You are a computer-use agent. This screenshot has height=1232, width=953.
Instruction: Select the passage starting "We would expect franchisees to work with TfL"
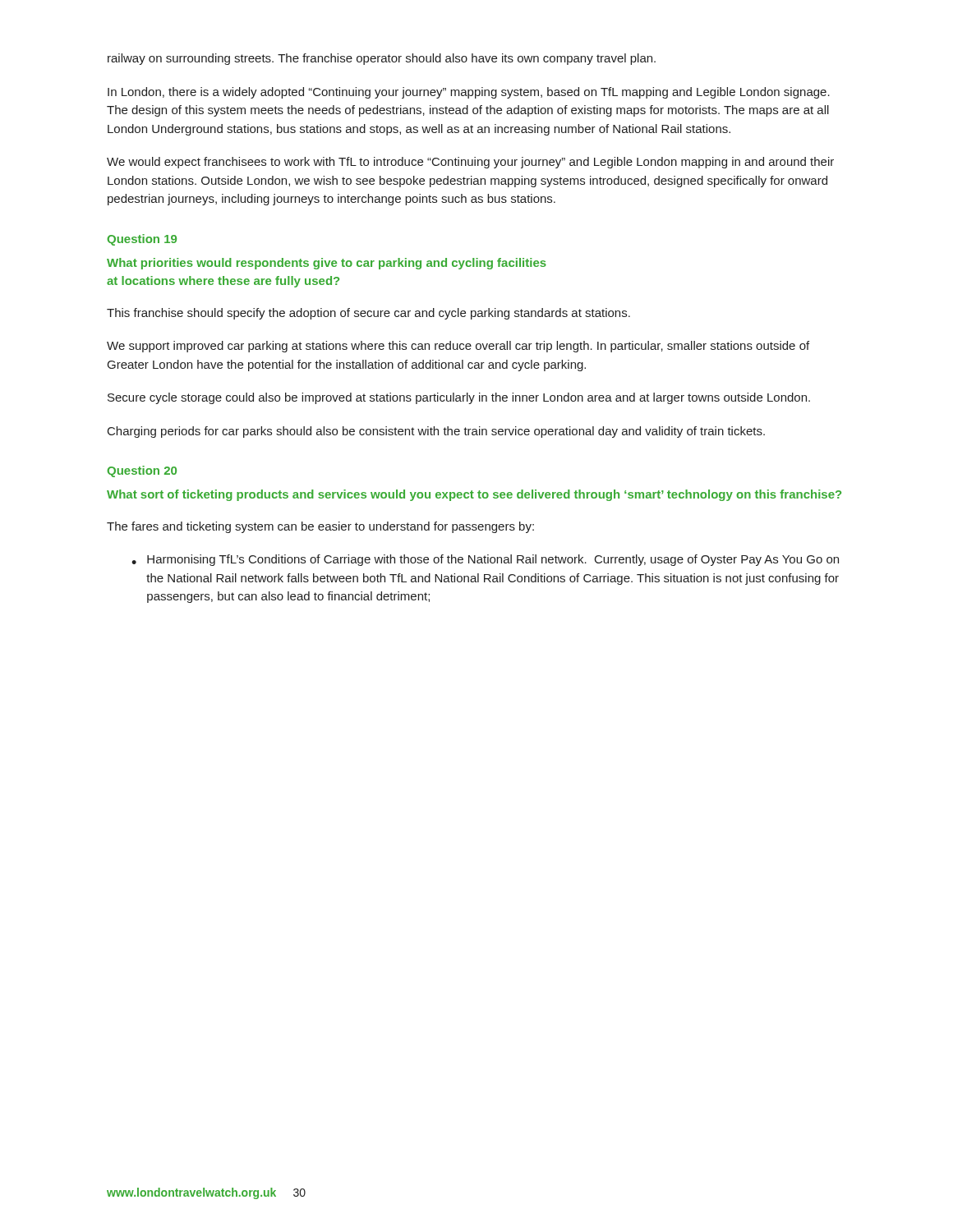click(x=470, y=180)
